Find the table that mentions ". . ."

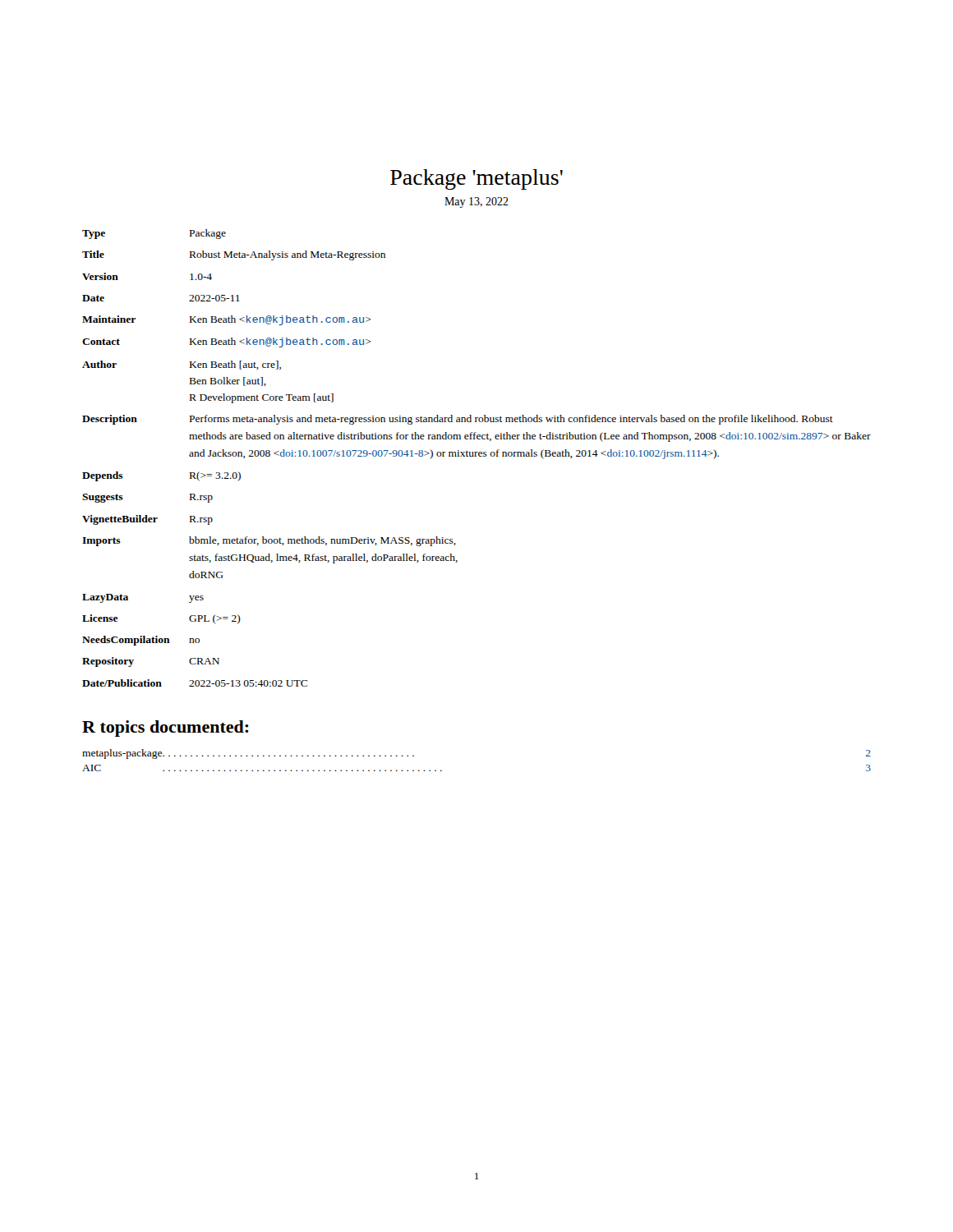476,760
